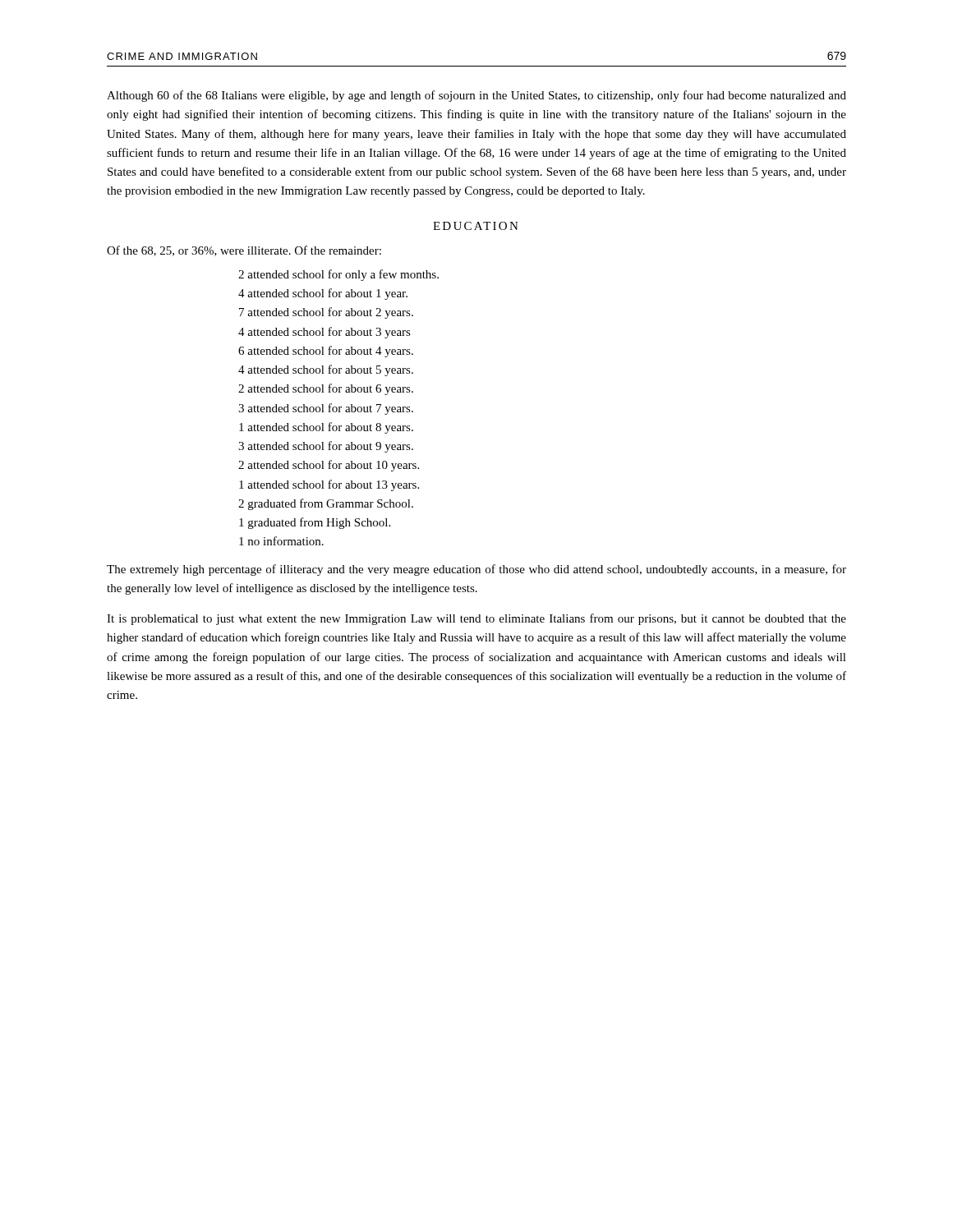
Task: Click the passage that begins "4 attended school for about 1"
Action: coord(323,293)
